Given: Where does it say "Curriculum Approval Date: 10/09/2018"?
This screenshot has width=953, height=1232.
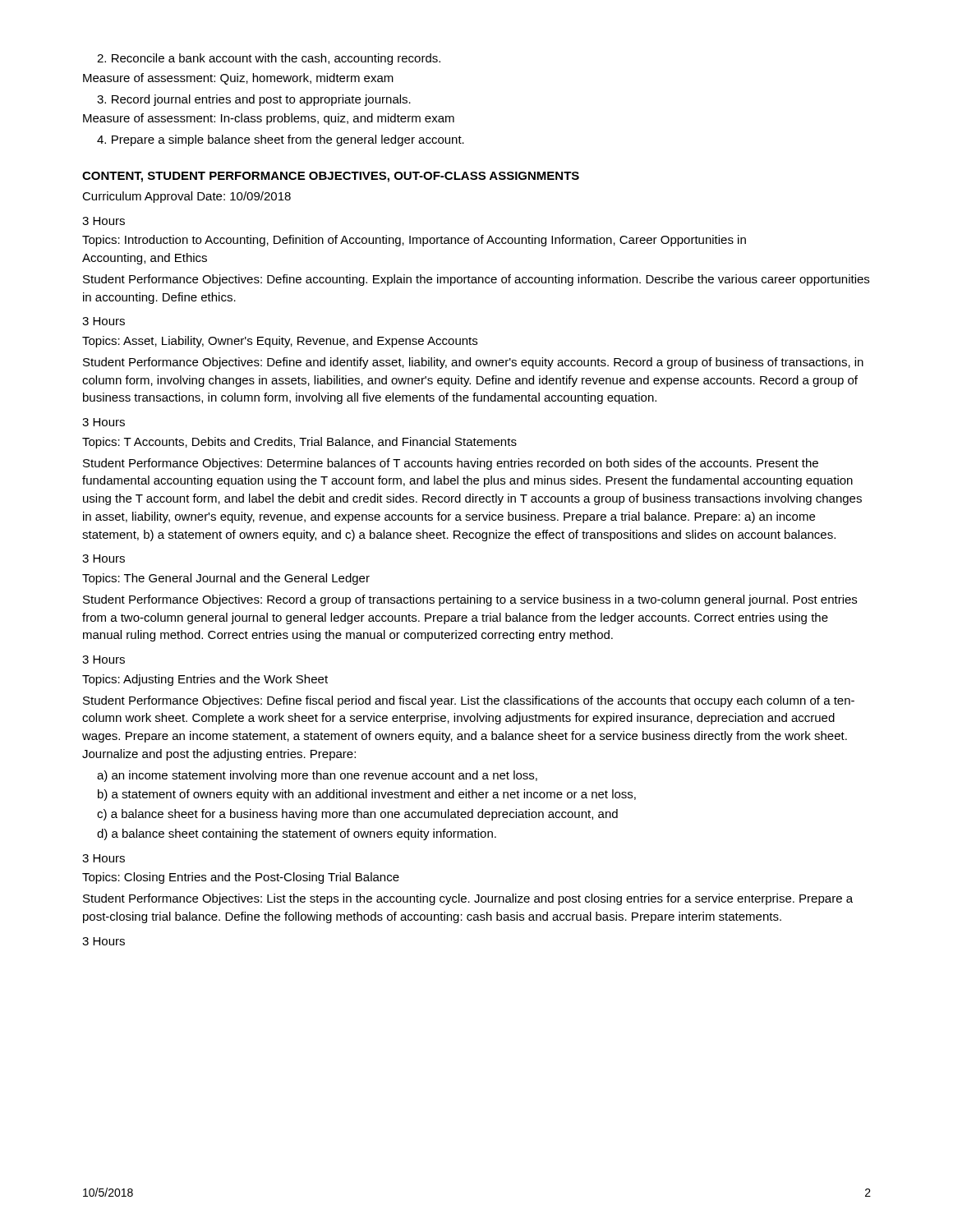Looking at the screenshot, I should (187, 196).
